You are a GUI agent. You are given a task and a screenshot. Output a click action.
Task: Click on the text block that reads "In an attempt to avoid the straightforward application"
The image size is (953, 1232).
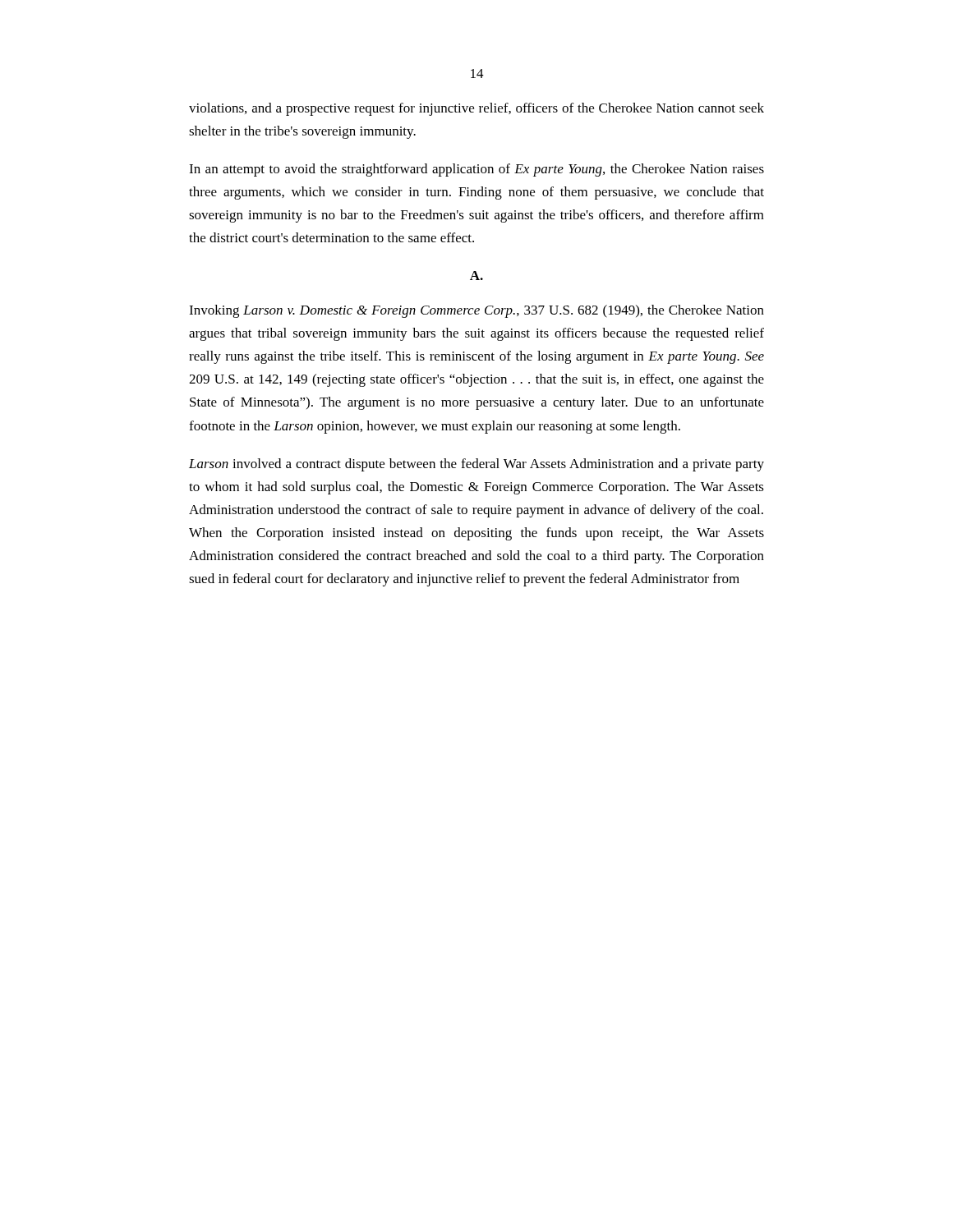click(476, 204)
